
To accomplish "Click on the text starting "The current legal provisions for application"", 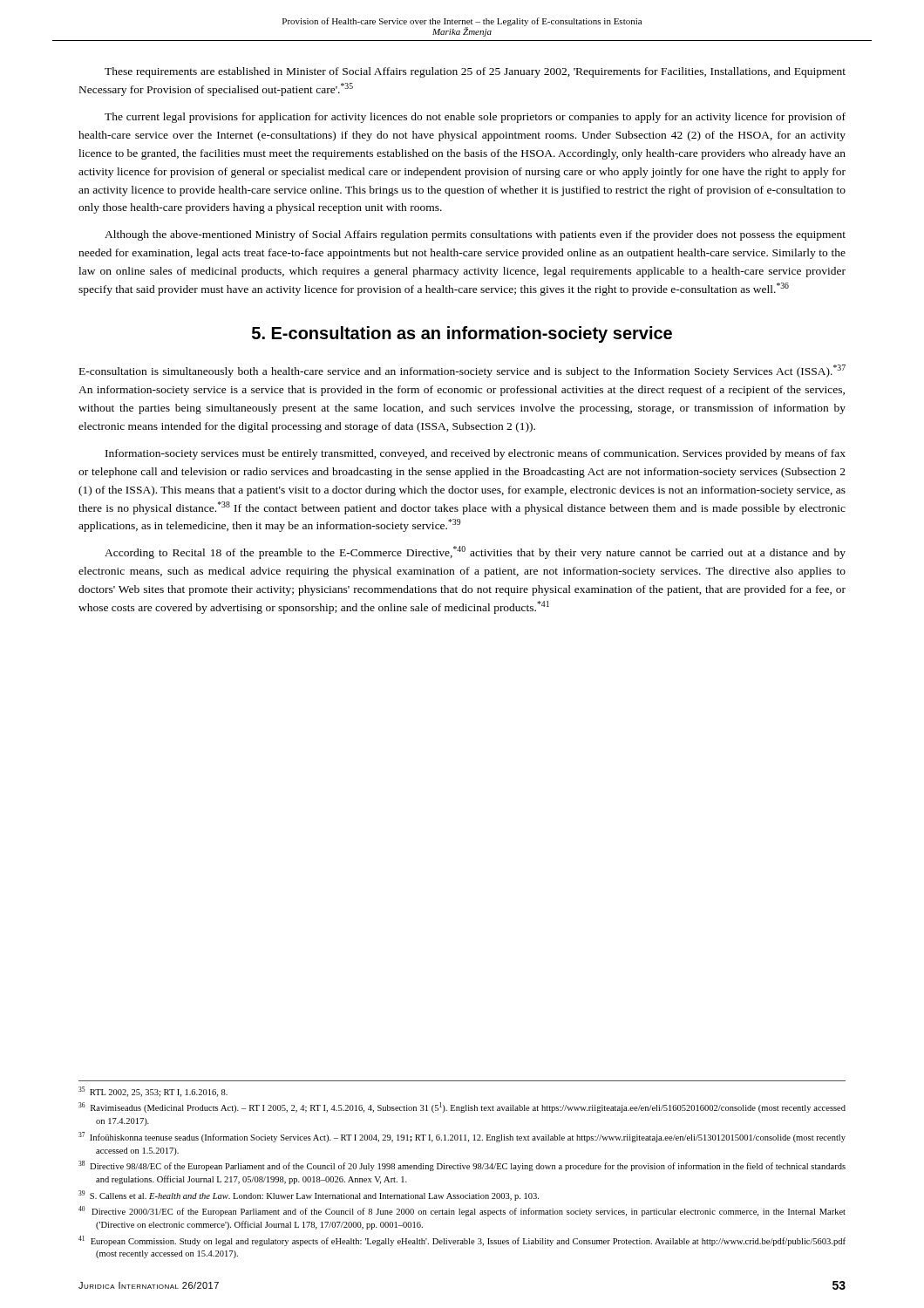I will (x=462, y=162).
